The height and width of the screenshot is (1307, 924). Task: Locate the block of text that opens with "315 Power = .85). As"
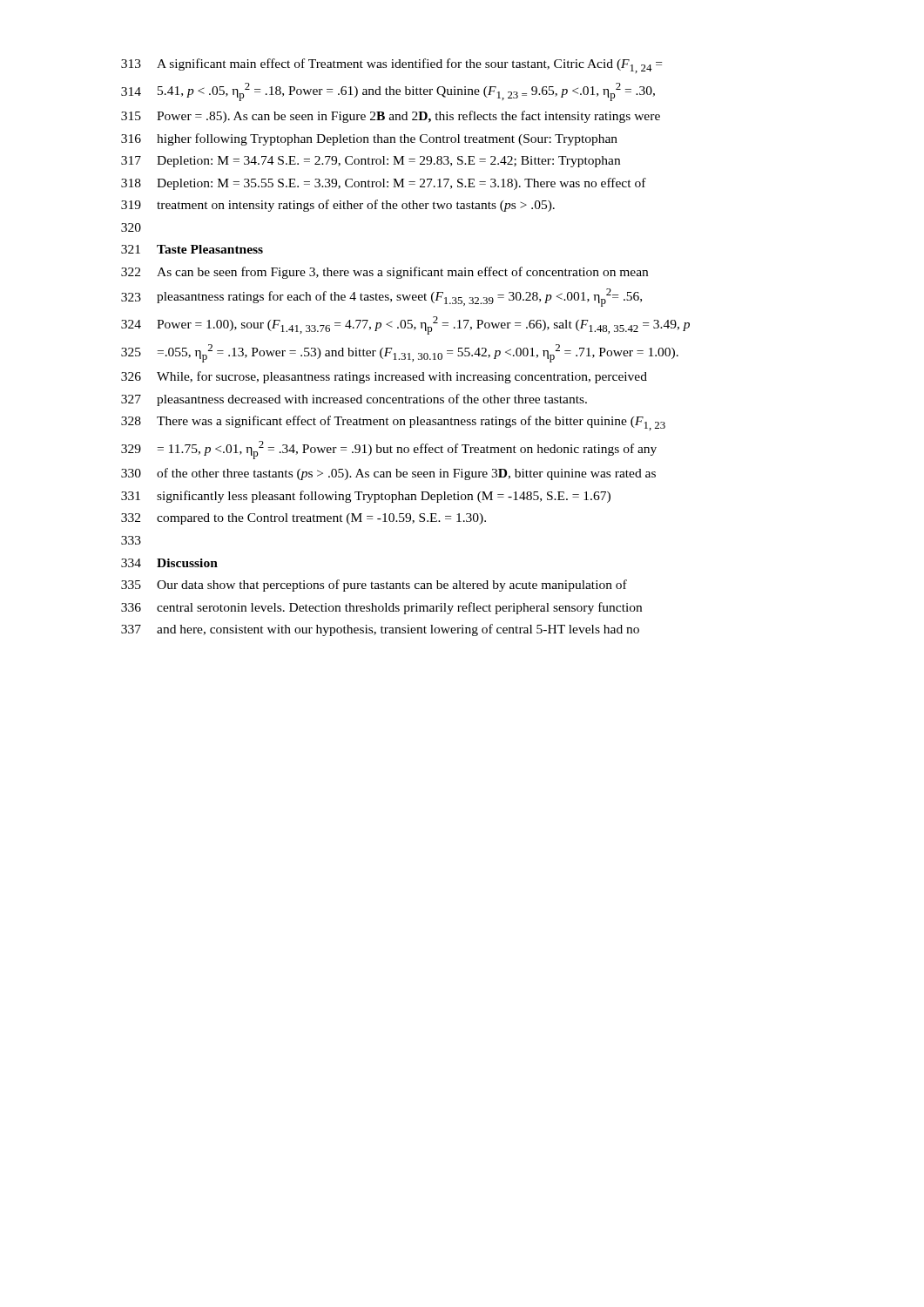point(475,116)
